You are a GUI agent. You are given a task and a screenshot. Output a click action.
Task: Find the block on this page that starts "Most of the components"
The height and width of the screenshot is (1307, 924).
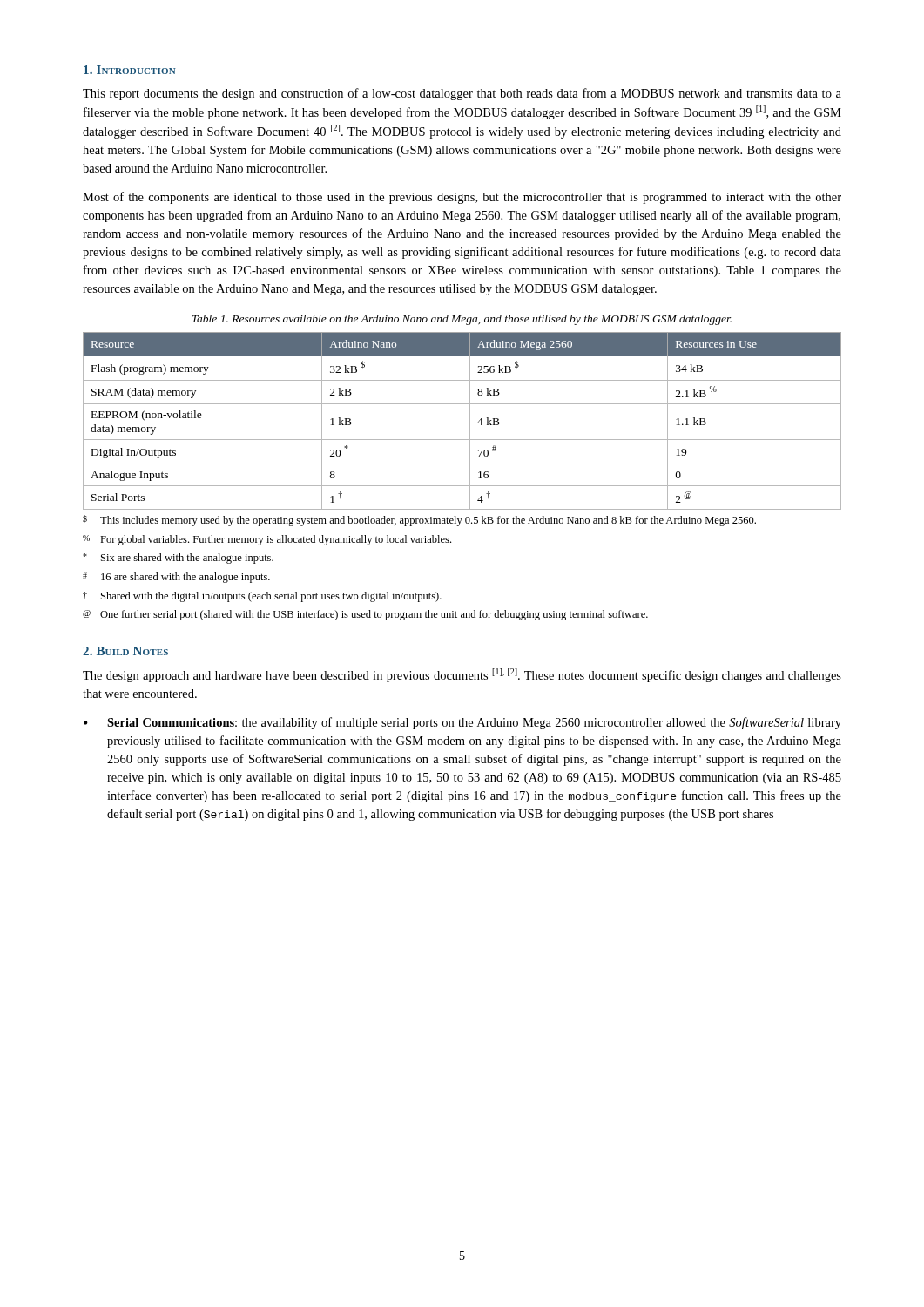[x=462, y=243]
